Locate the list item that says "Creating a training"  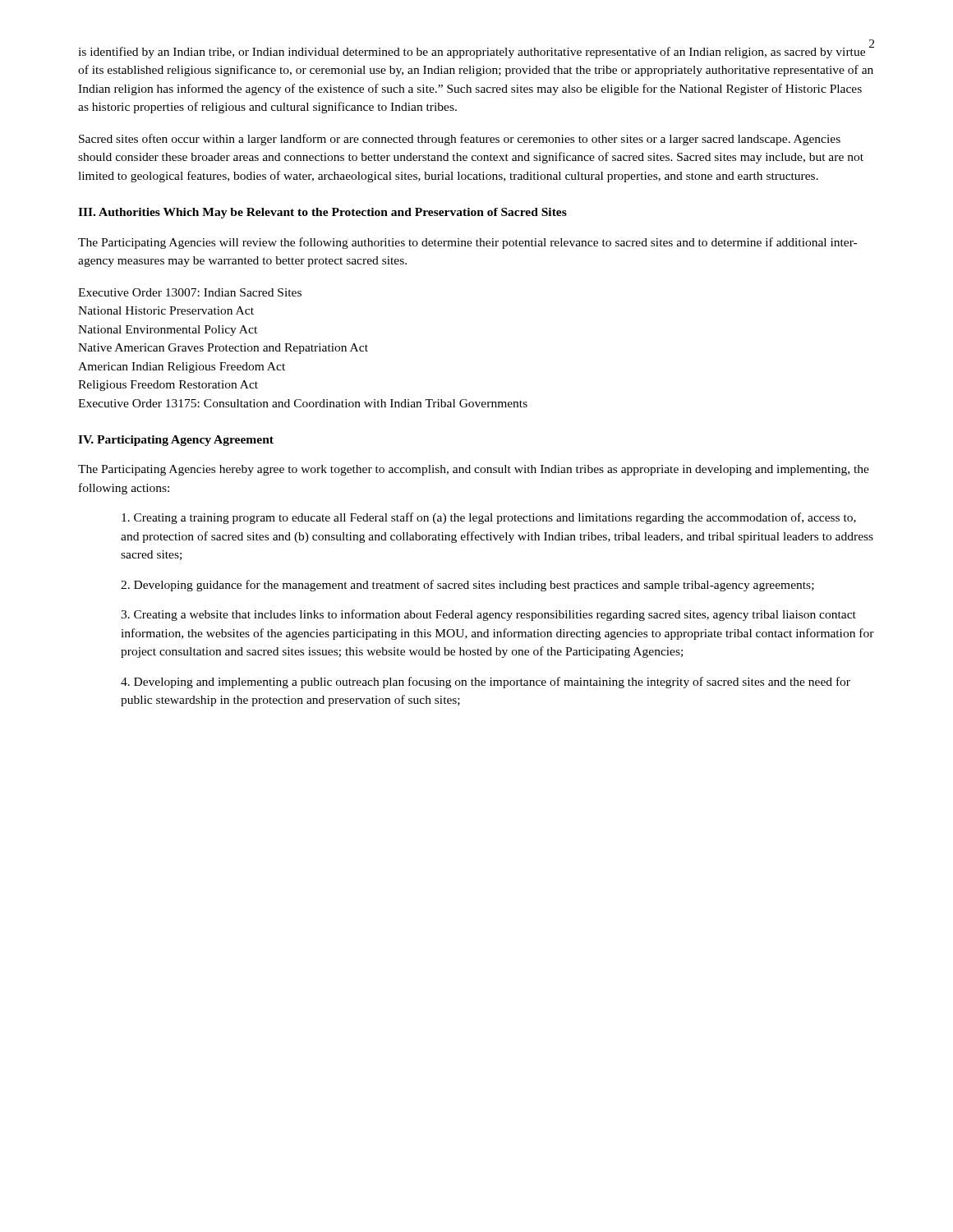(497, 536)
